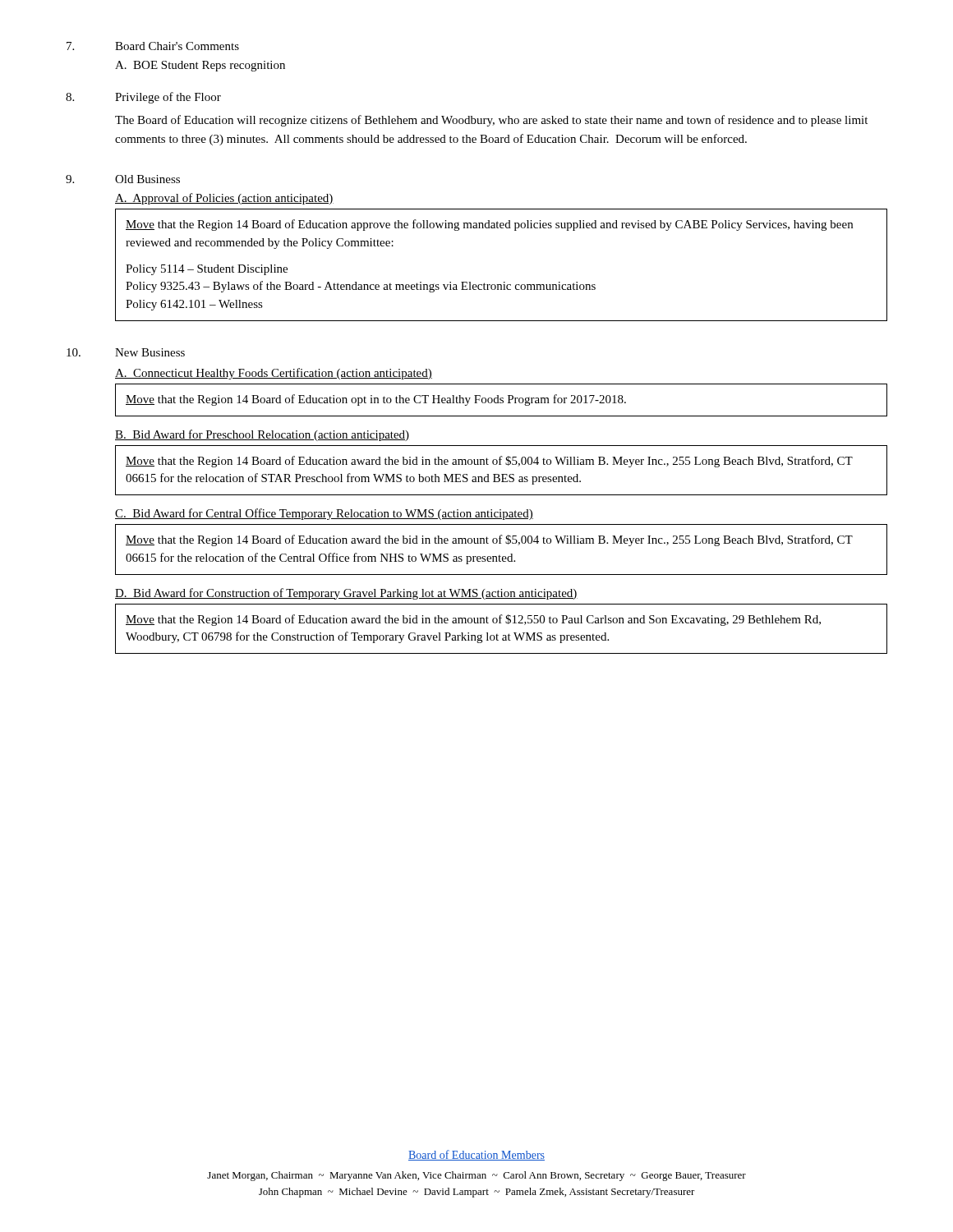Image resolution: width=953 pixels, height=1232 pixels.
Task: Click on the list item with the text "9. Old Business A. Approval of Policies (action"
Action: point(123,179)
